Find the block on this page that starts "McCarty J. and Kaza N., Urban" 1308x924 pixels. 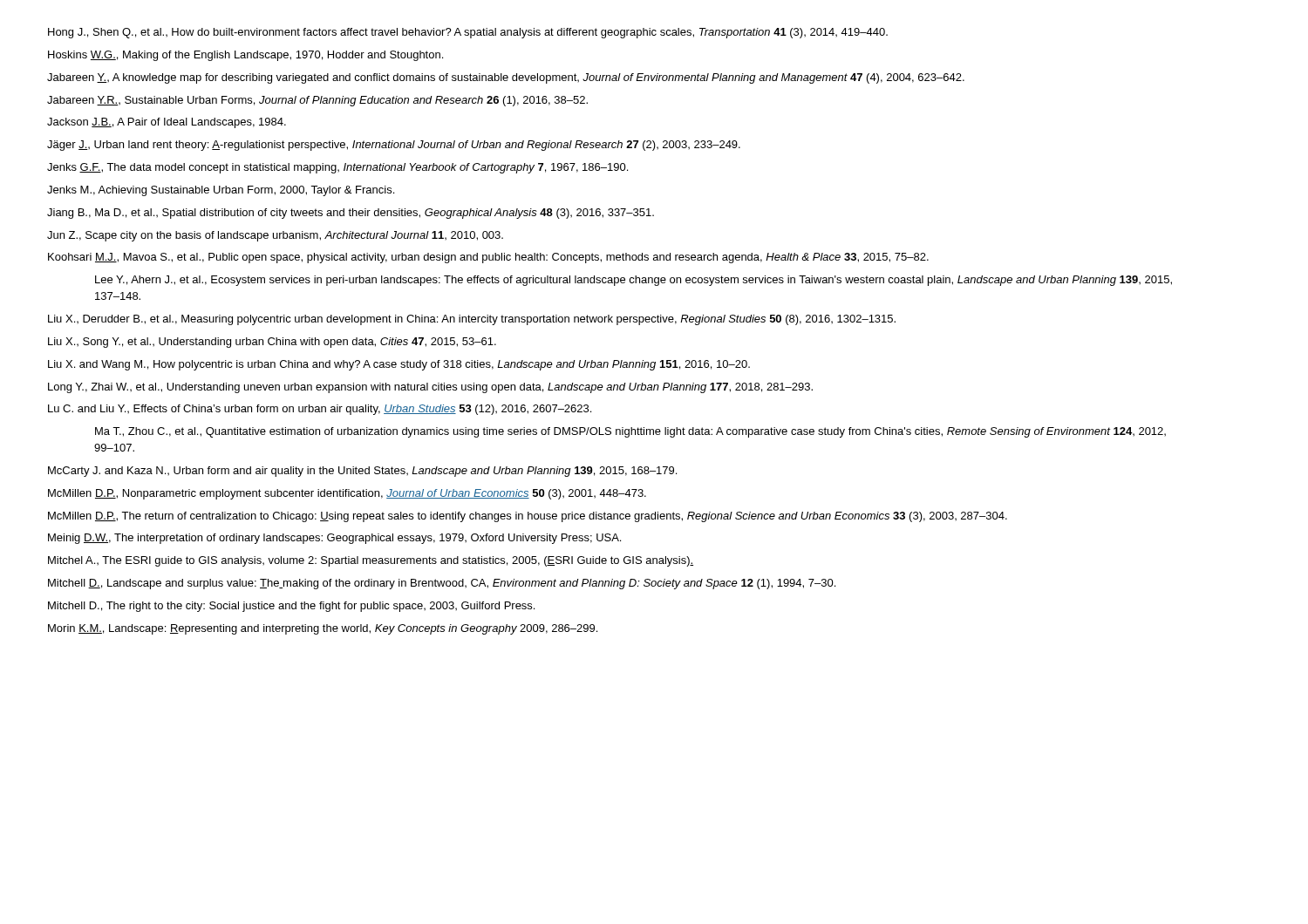(363, 470)
